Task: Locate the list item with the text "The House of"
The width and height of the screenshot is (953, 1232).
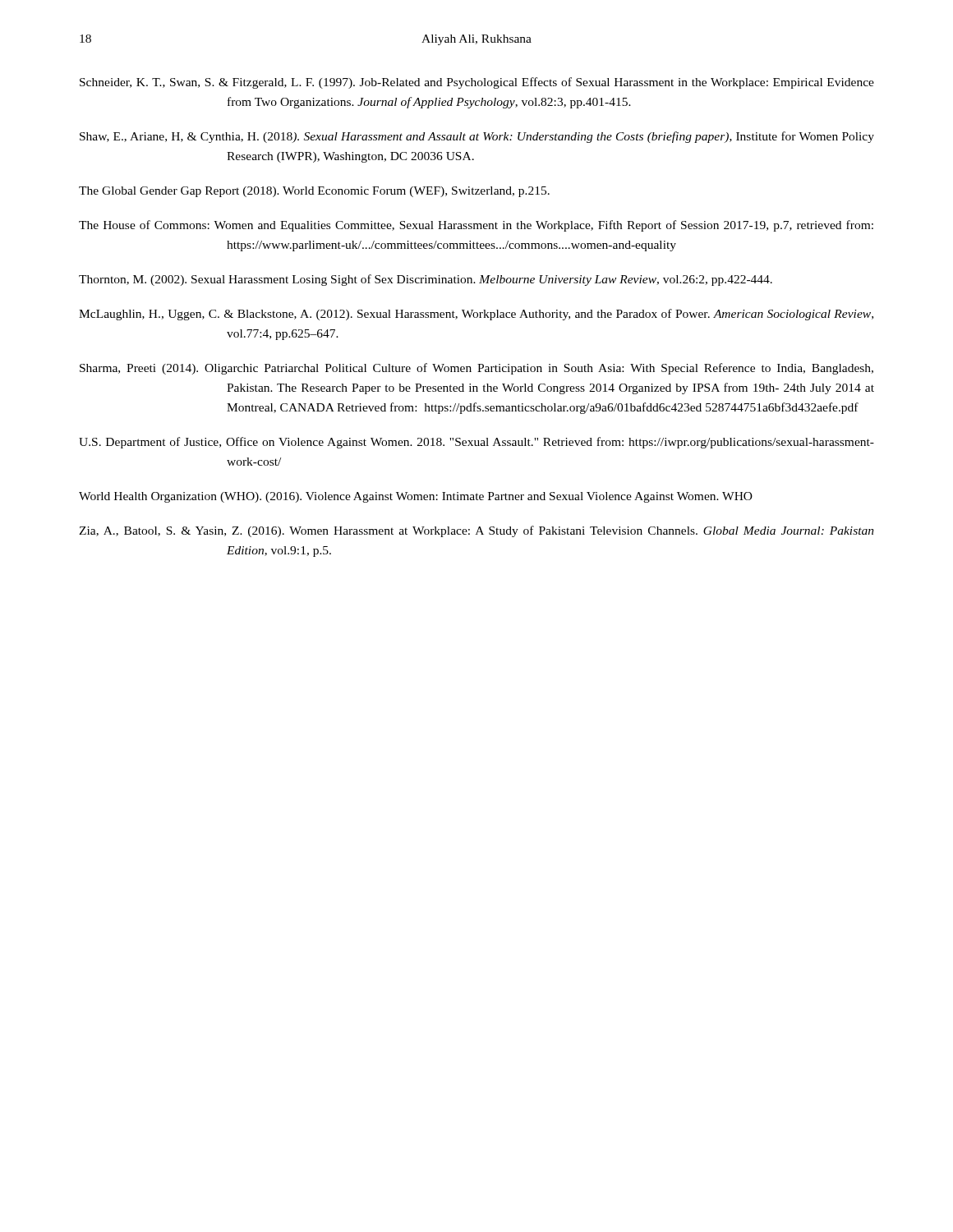Action: point(476,235)
